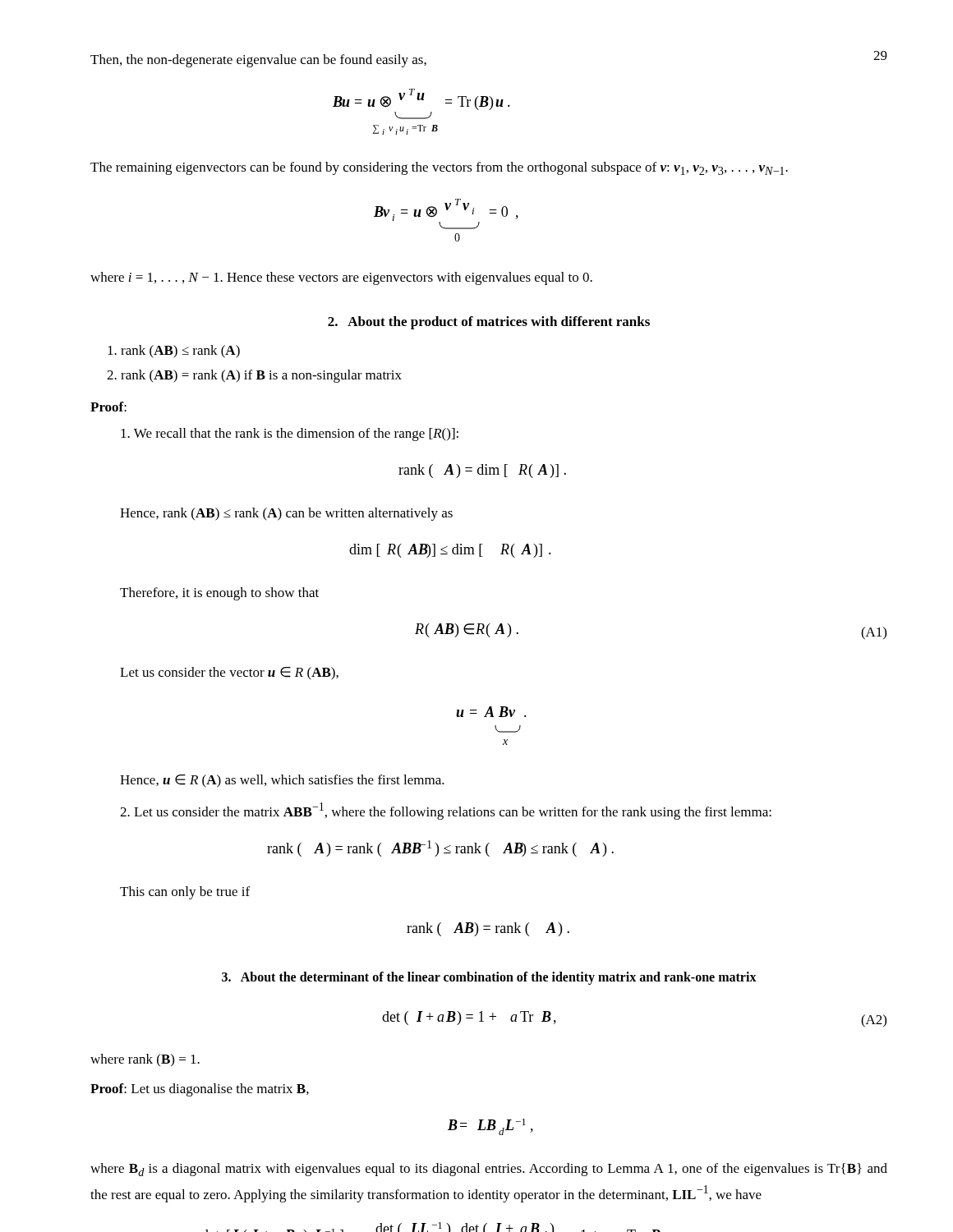The width and height of the screenshot is (953, 1232).
Task: Locate the formula with the text "rank ( A ) = rank ( ABB"
Action: (x=489, y=849)
